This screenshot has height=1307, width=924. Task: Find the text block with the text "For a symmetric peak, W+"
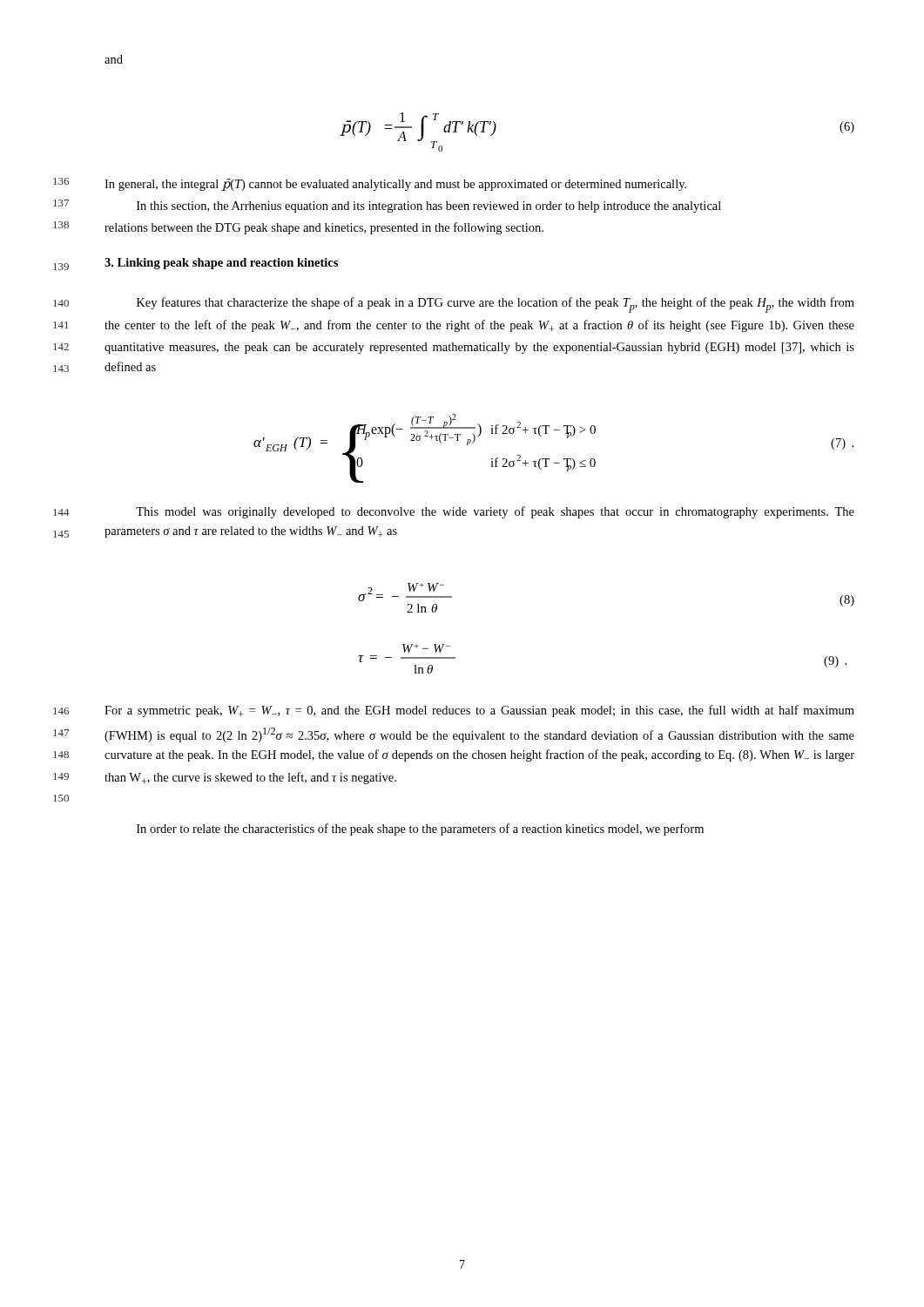479,745
